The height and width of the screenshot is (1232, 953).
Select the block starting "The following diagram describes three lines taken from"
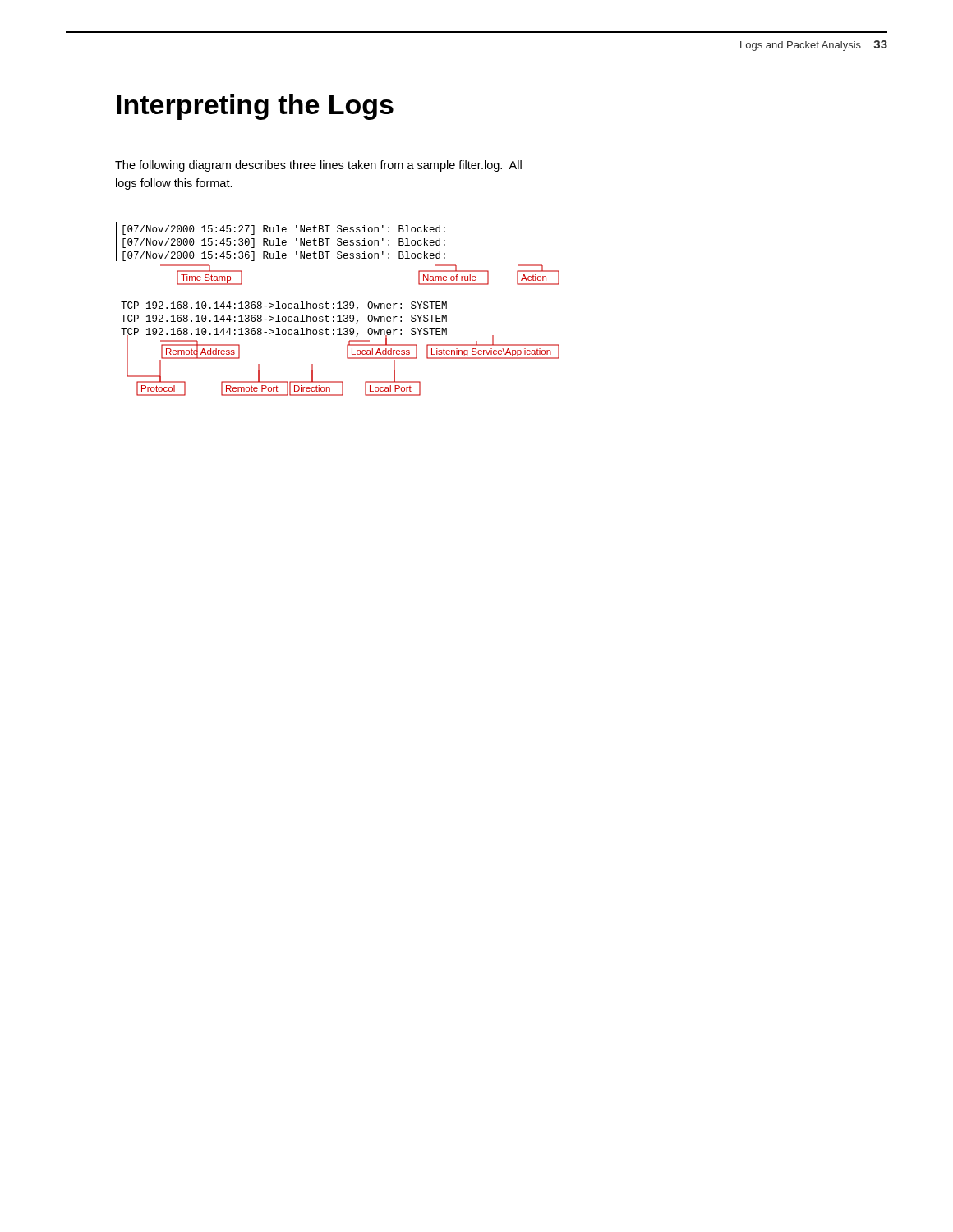tap(319, 174)
